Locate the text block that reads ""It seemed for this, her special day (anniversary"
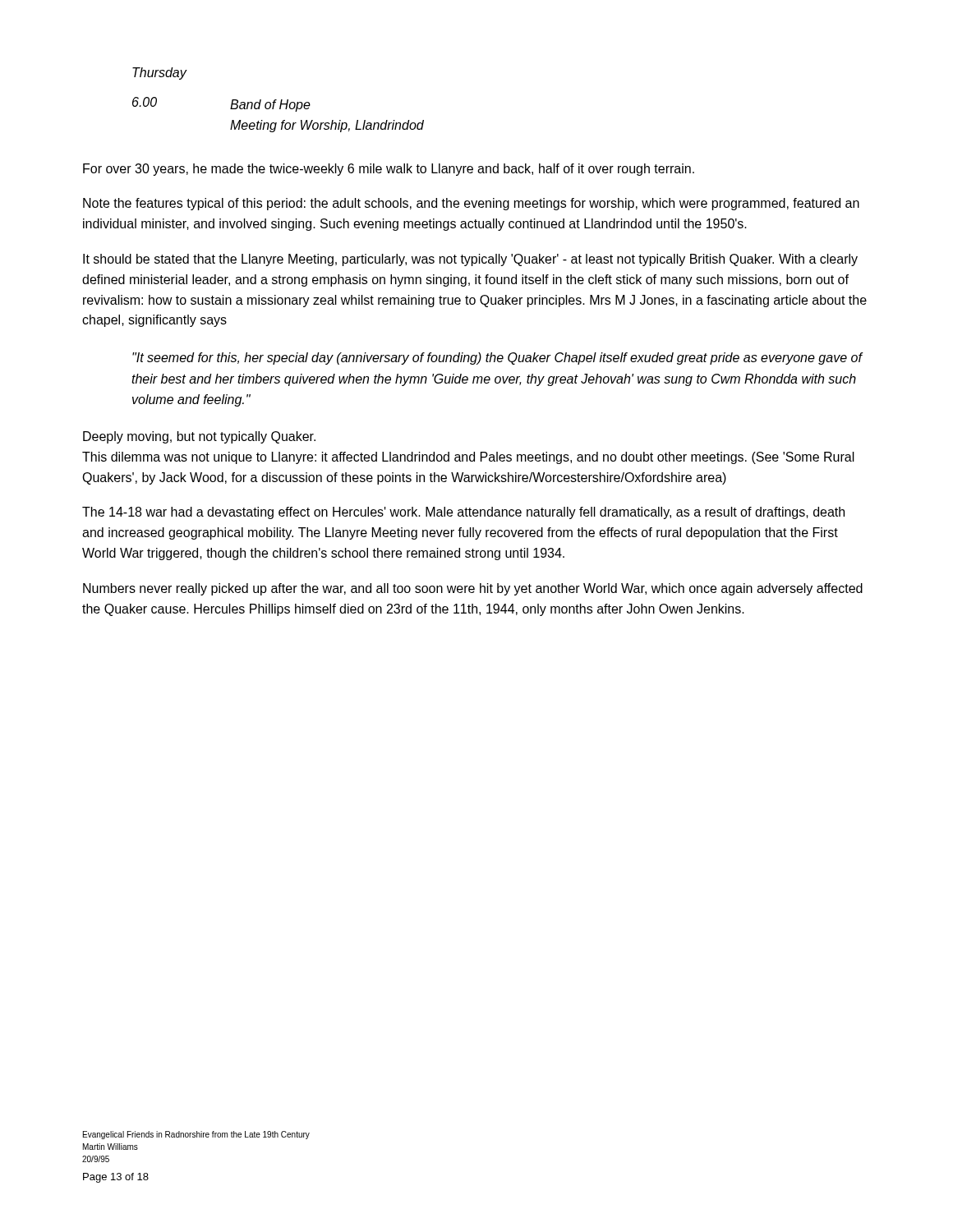The width and height of the screenshot is (953, 1232). point(497,379)
